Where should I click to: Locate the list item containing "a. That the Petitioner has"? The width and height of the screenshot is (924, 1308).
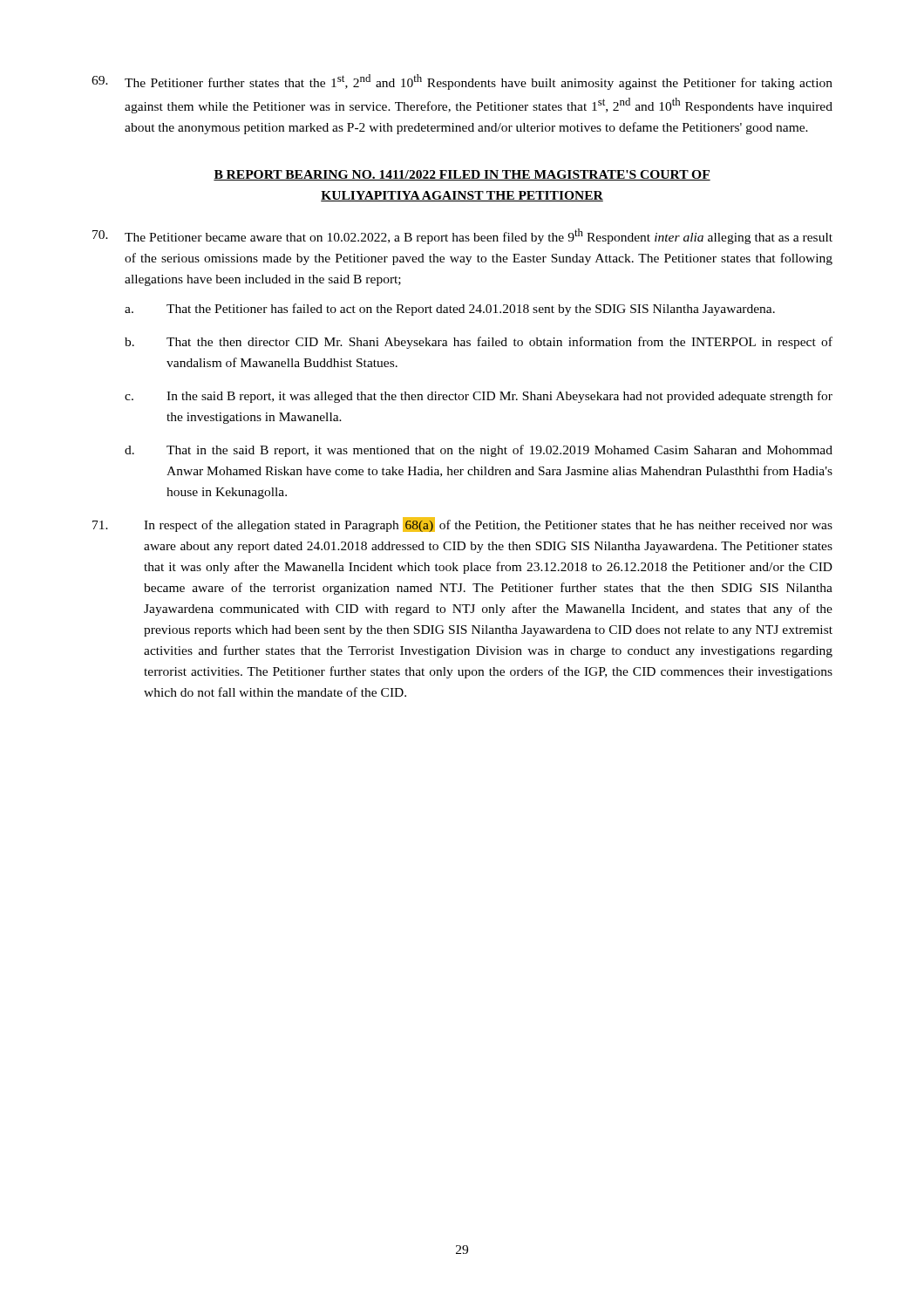[x=479, y=309]
